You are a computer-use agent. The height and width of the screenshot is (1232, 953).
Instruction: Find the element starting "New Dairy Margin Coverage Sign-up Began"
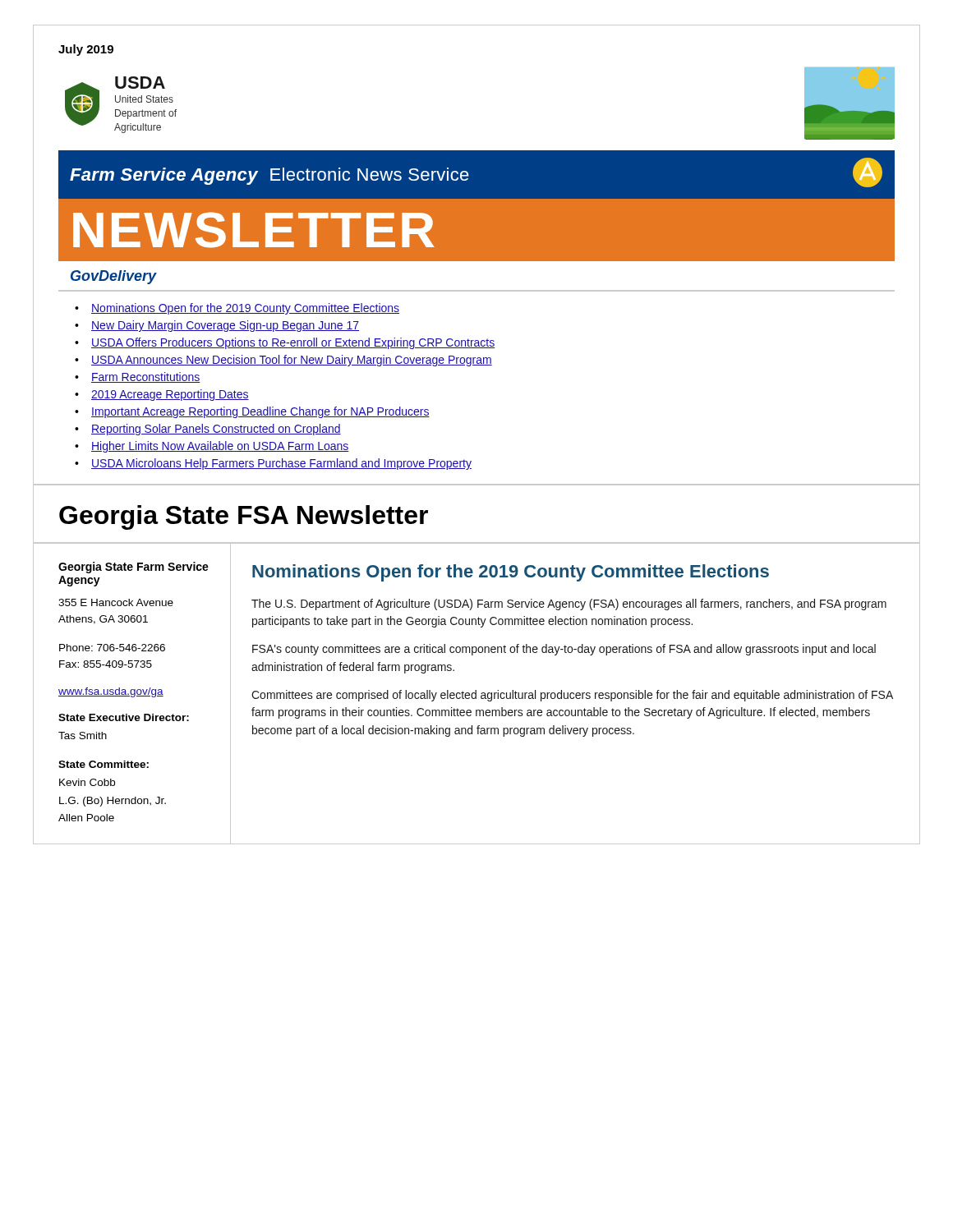pos(225,325)
